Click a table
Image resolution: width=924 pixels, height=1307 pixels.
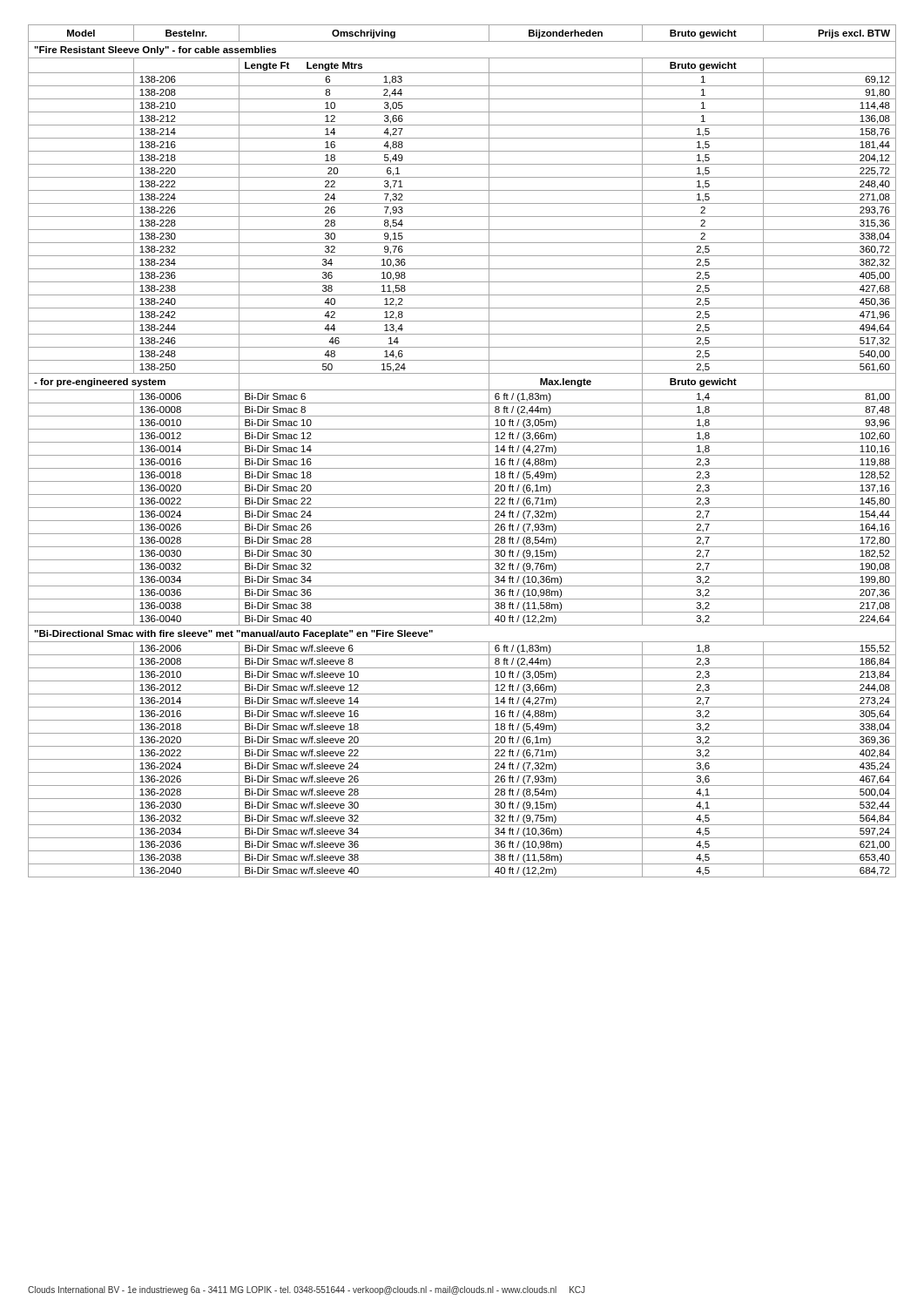462,451
